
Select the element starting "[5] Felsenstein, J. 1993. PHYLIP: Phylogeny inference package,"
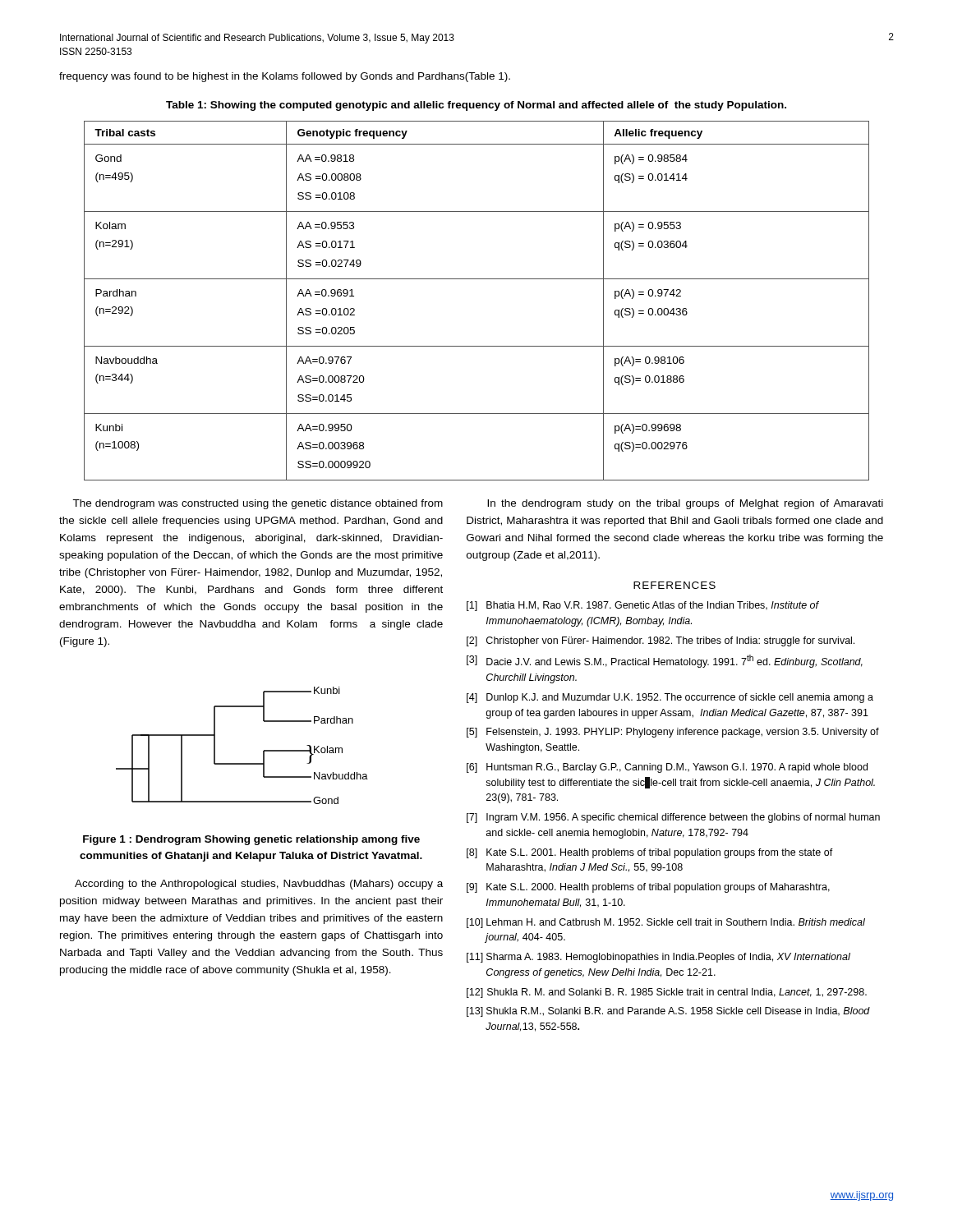coord(675,740)
